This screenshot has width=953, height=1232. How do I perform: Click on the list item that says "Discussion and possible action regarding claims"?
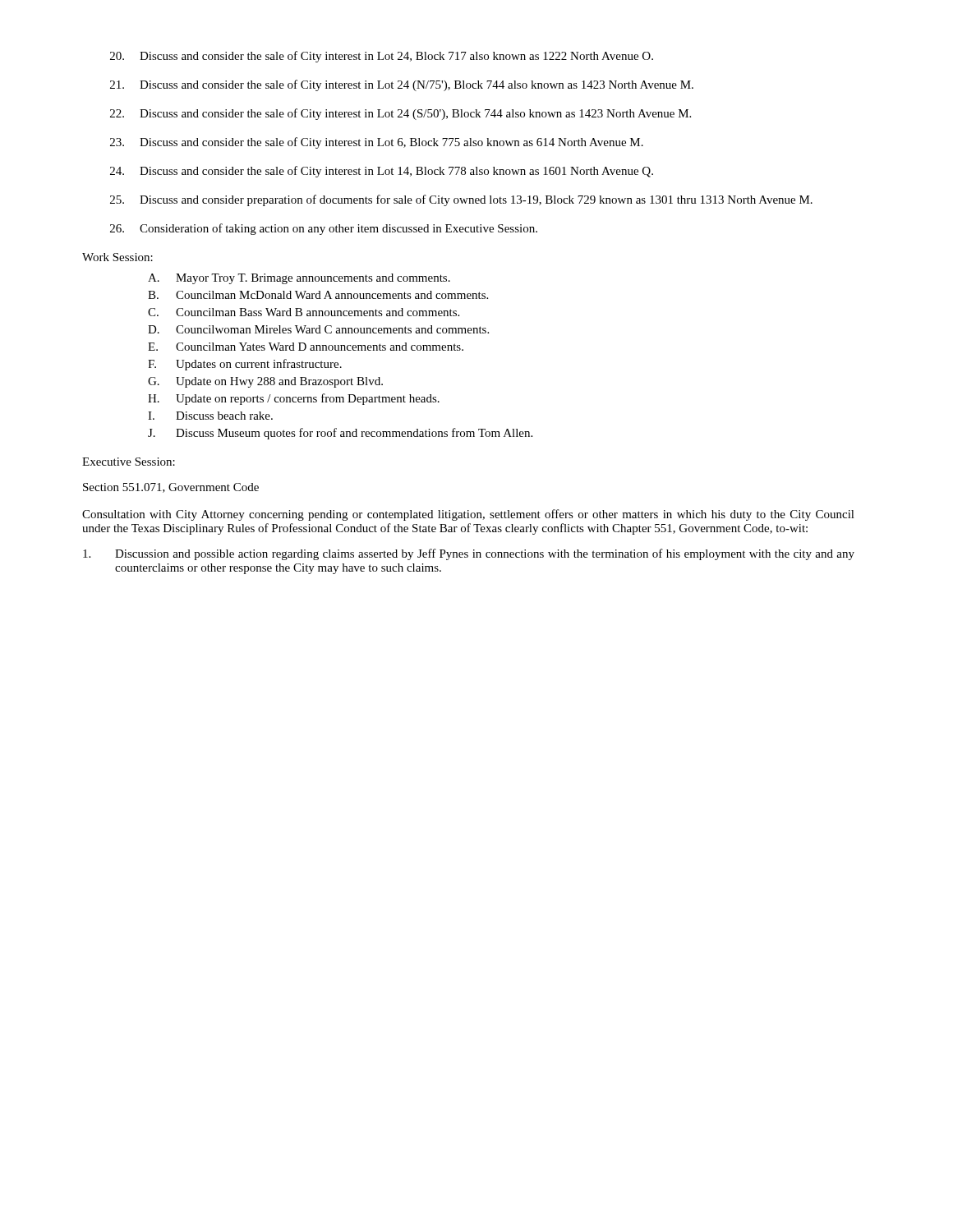pos(468,561)
